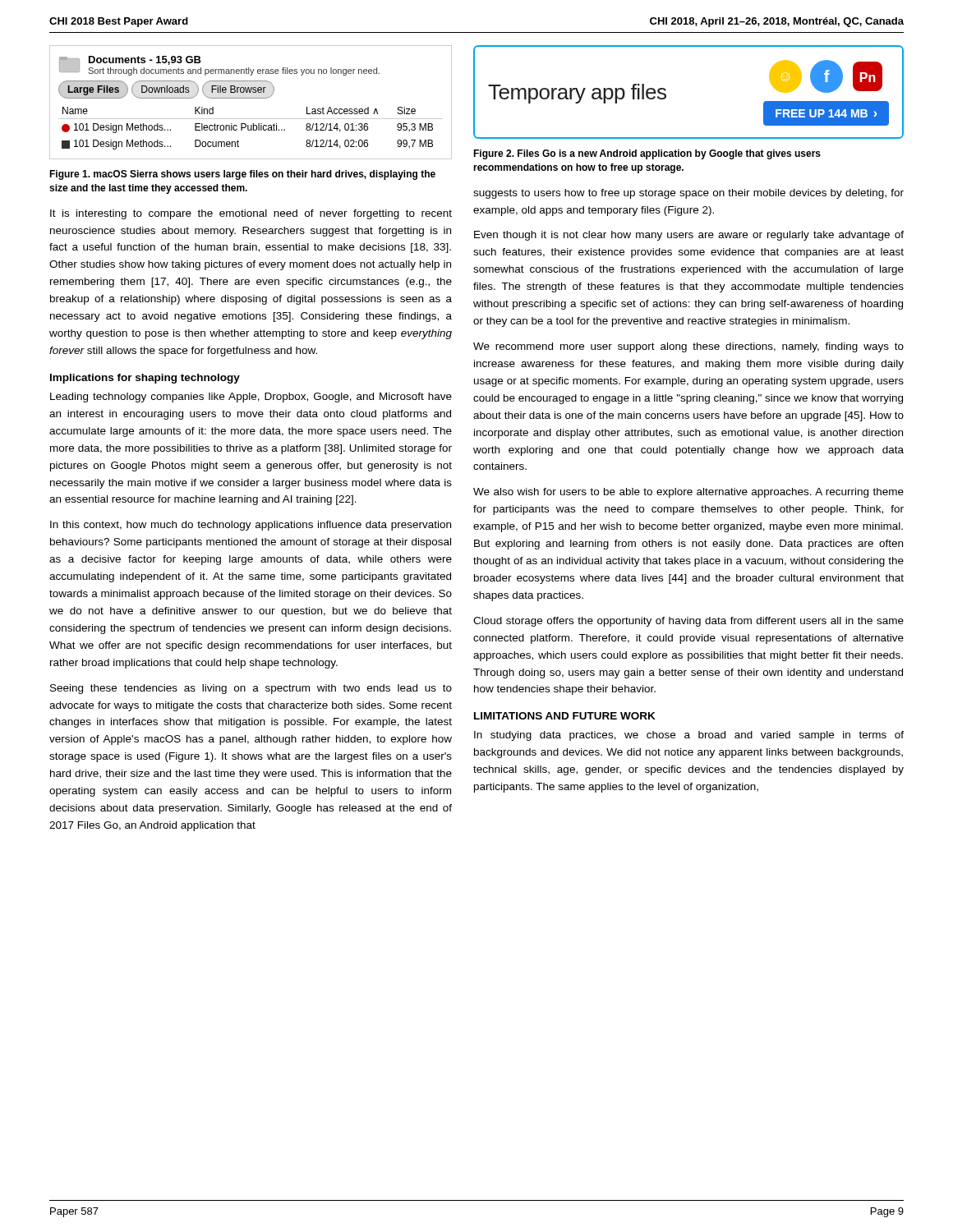
Task: Navigate to the element starting "Implications for shaping technology"
Action: [x=144, y=377]
